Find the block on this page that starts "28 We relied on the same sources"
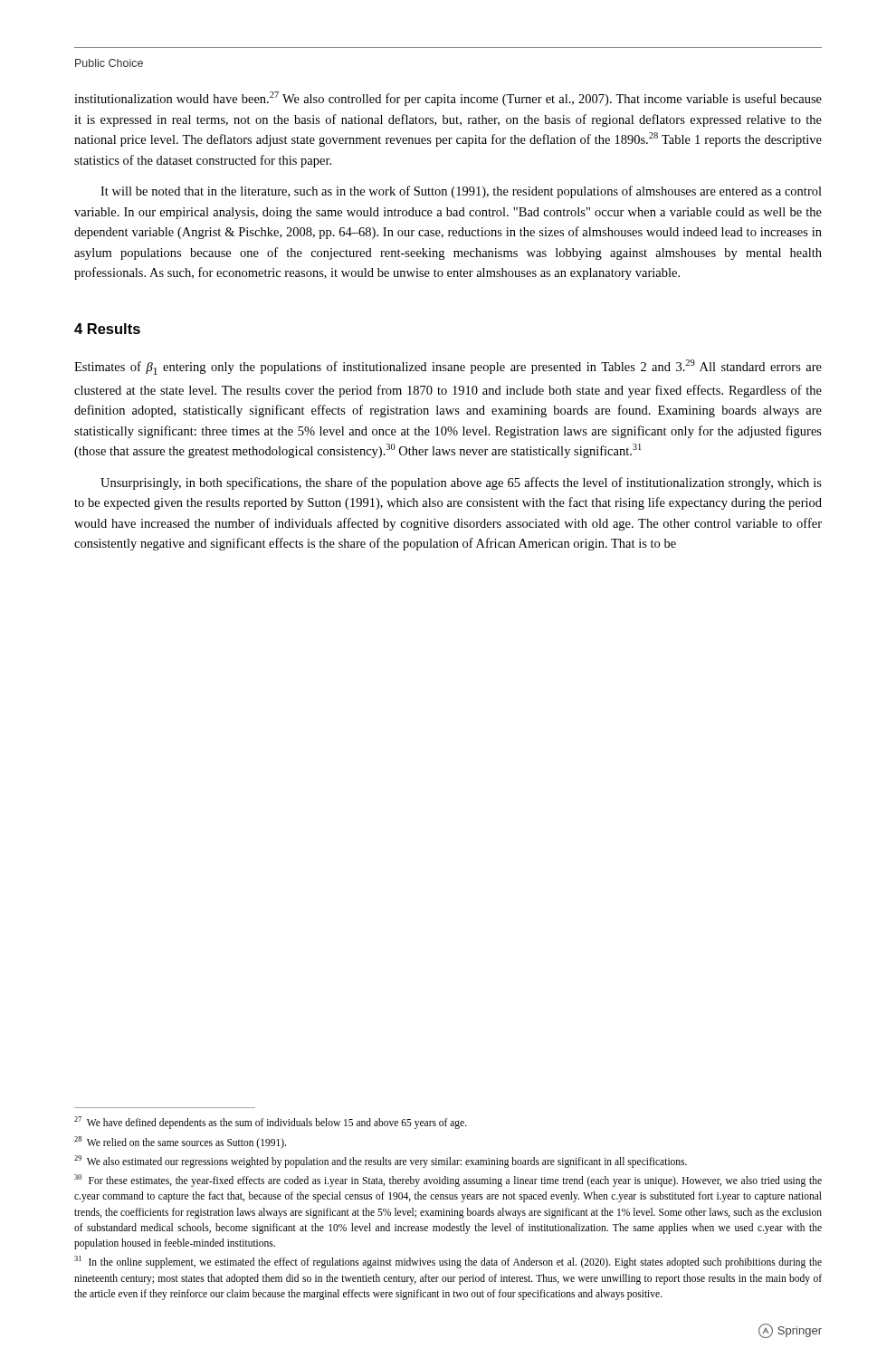The width and height of the screenshot is (896, 1358). coord(180,1141)
